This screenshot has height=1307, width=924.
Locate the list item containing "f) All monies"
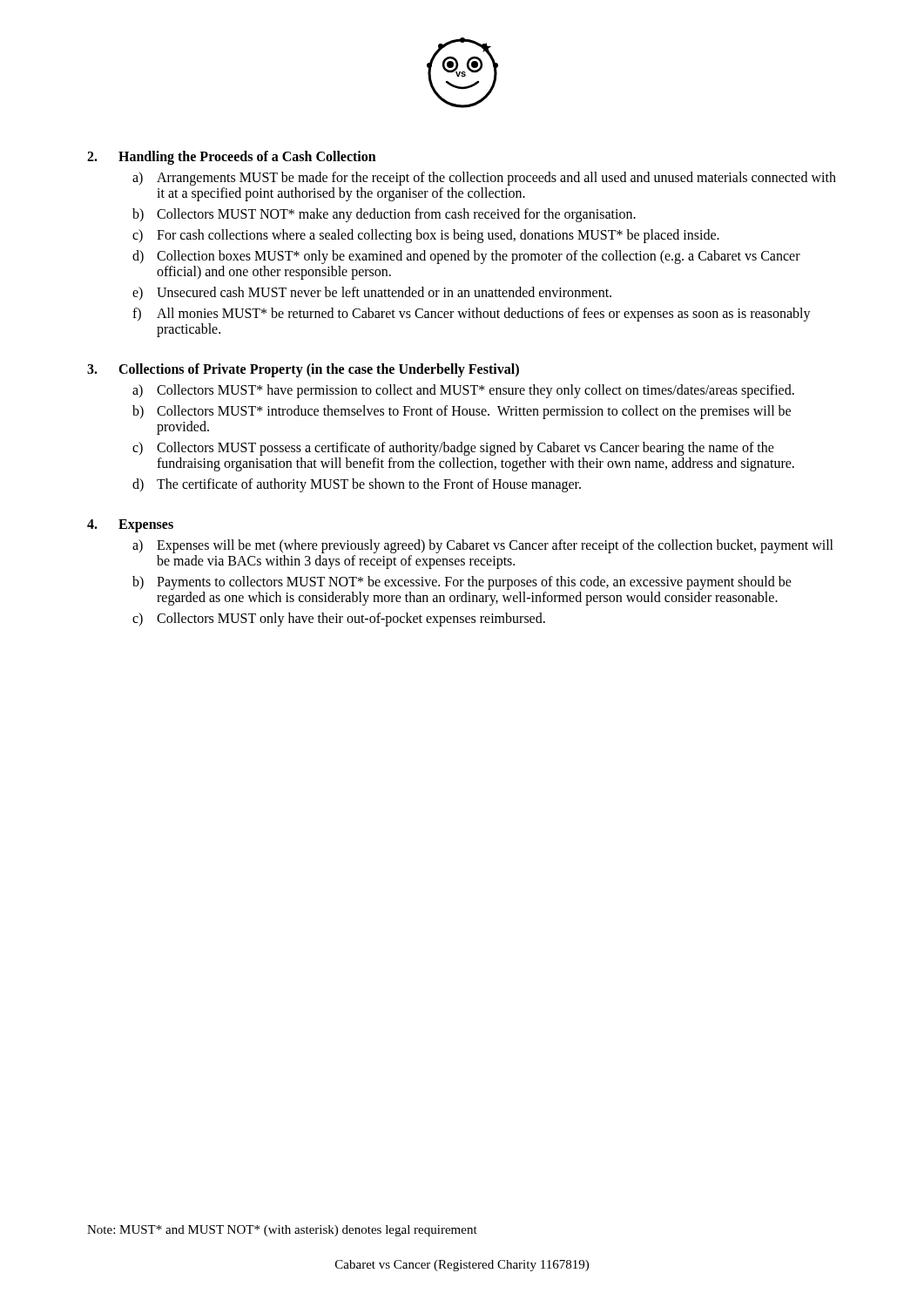485,322
